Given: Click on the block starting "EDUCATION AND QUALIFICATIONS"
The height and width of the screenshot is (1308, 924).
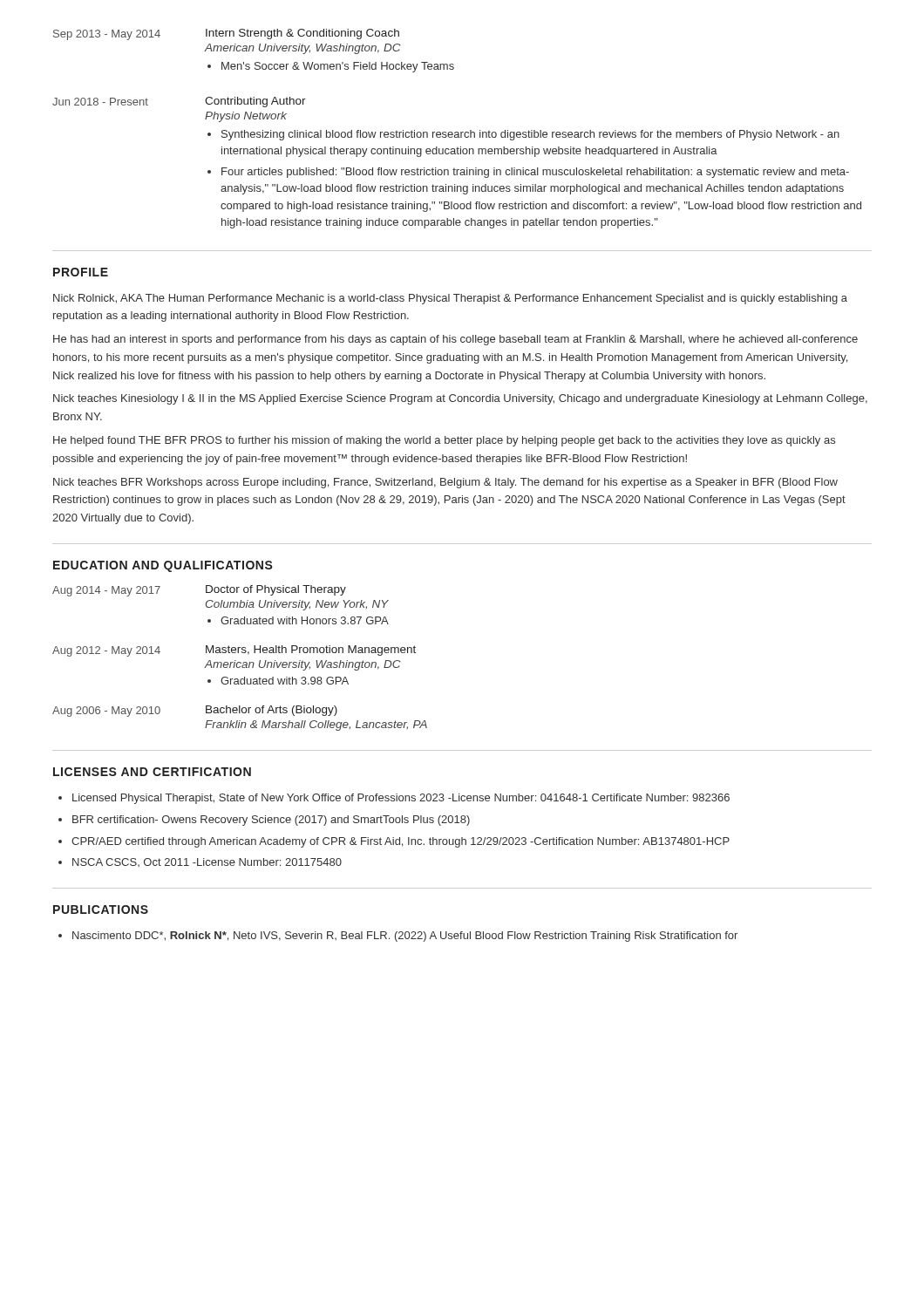Looking at the screenshot, I should point(163,565).
